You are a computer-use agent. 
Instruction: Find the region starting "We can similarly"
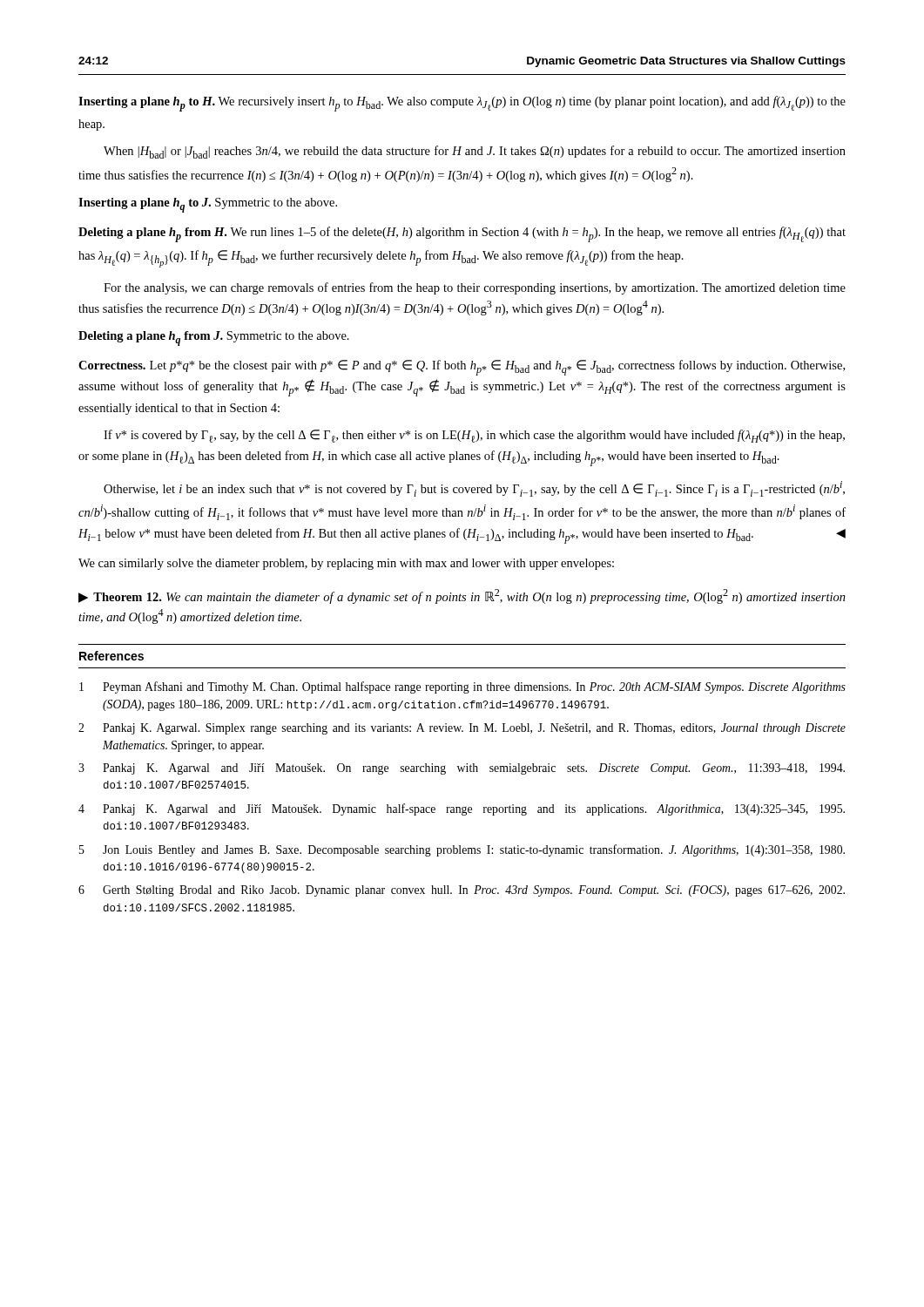click(x=347, y=563)
